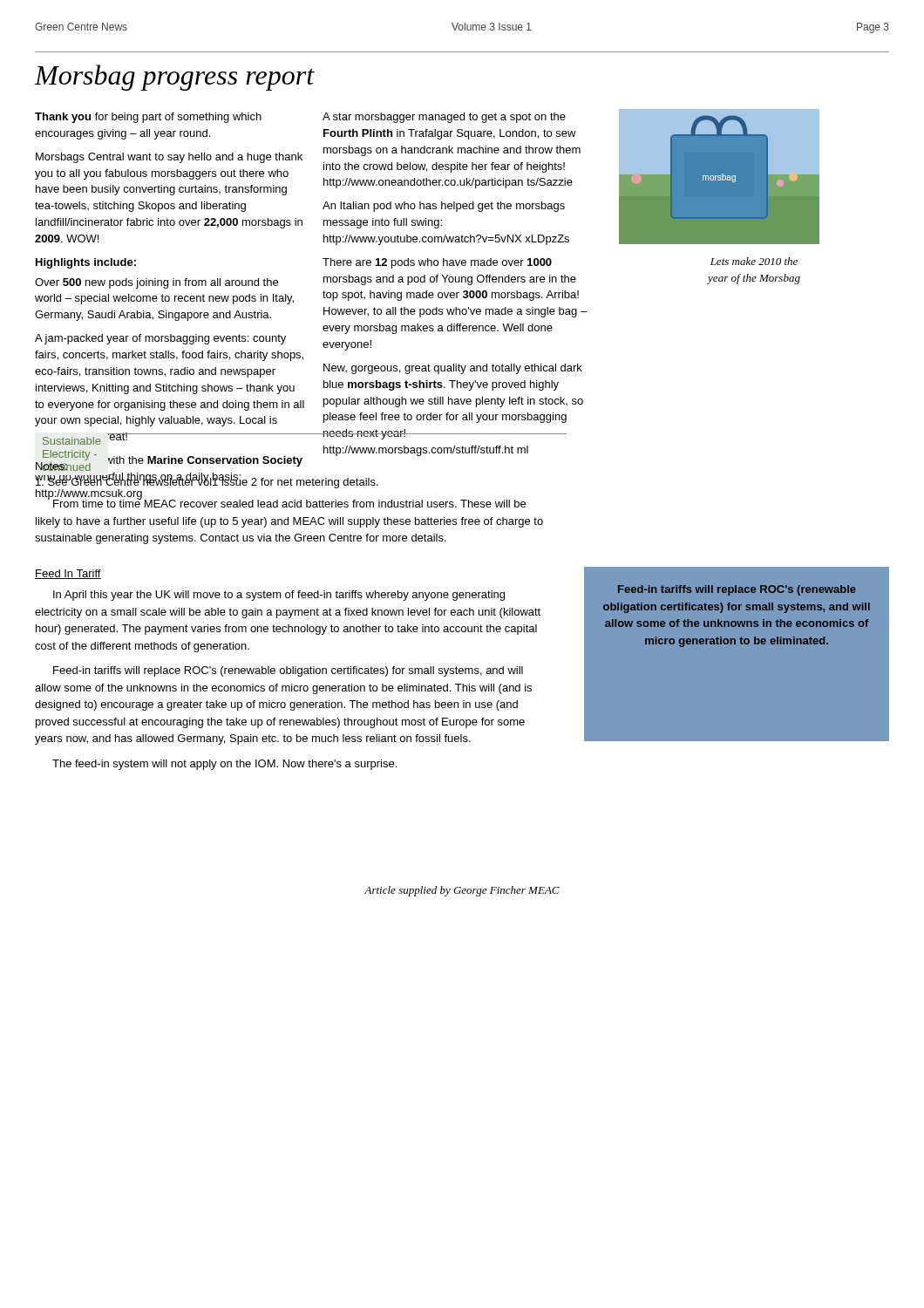Screen dimensions: 1308x924
Task: Click on the title containing "Morsbag progress report"
Action: [x=174, y=75]
